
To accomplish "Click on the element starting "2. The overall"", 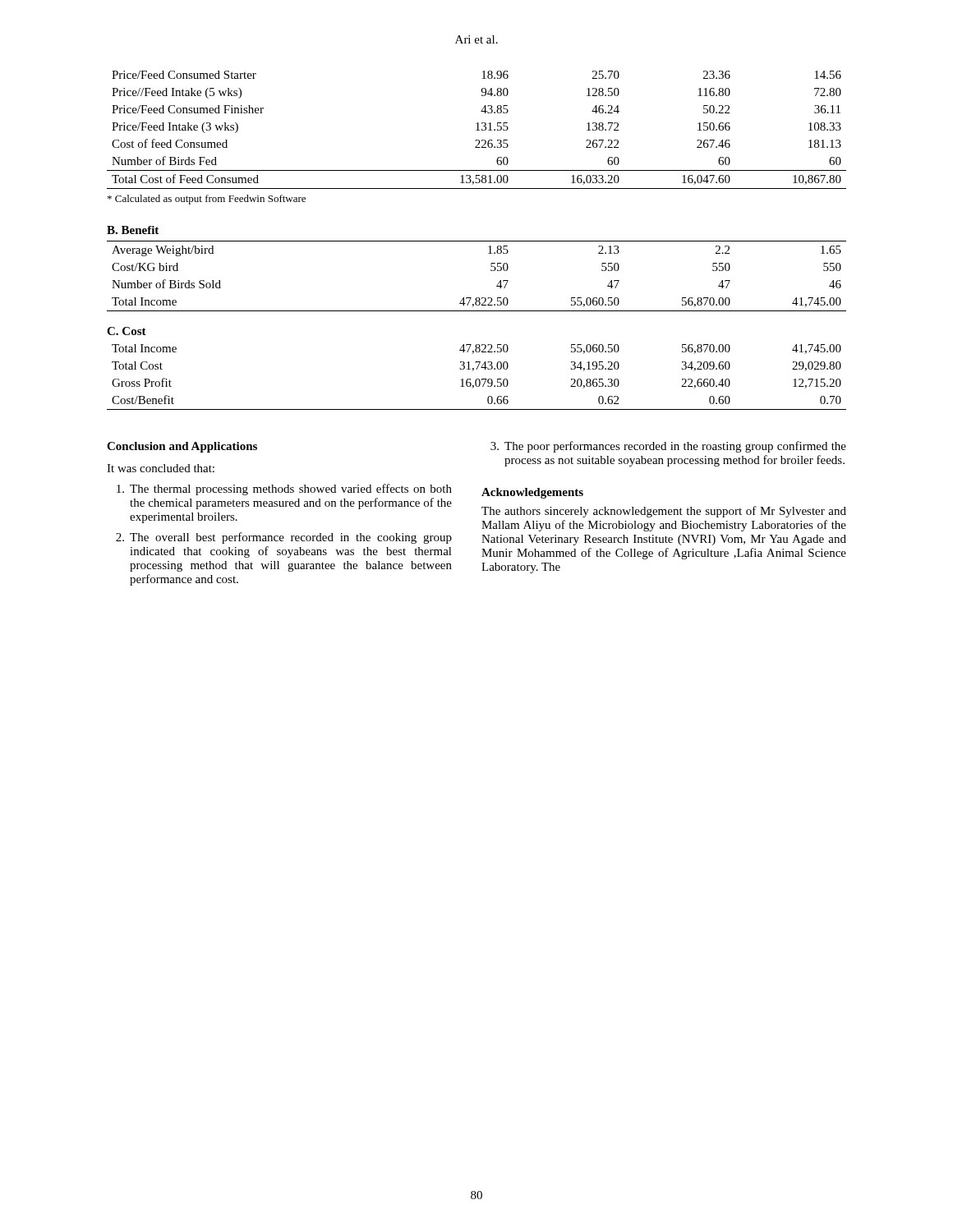I will [279, 559].
